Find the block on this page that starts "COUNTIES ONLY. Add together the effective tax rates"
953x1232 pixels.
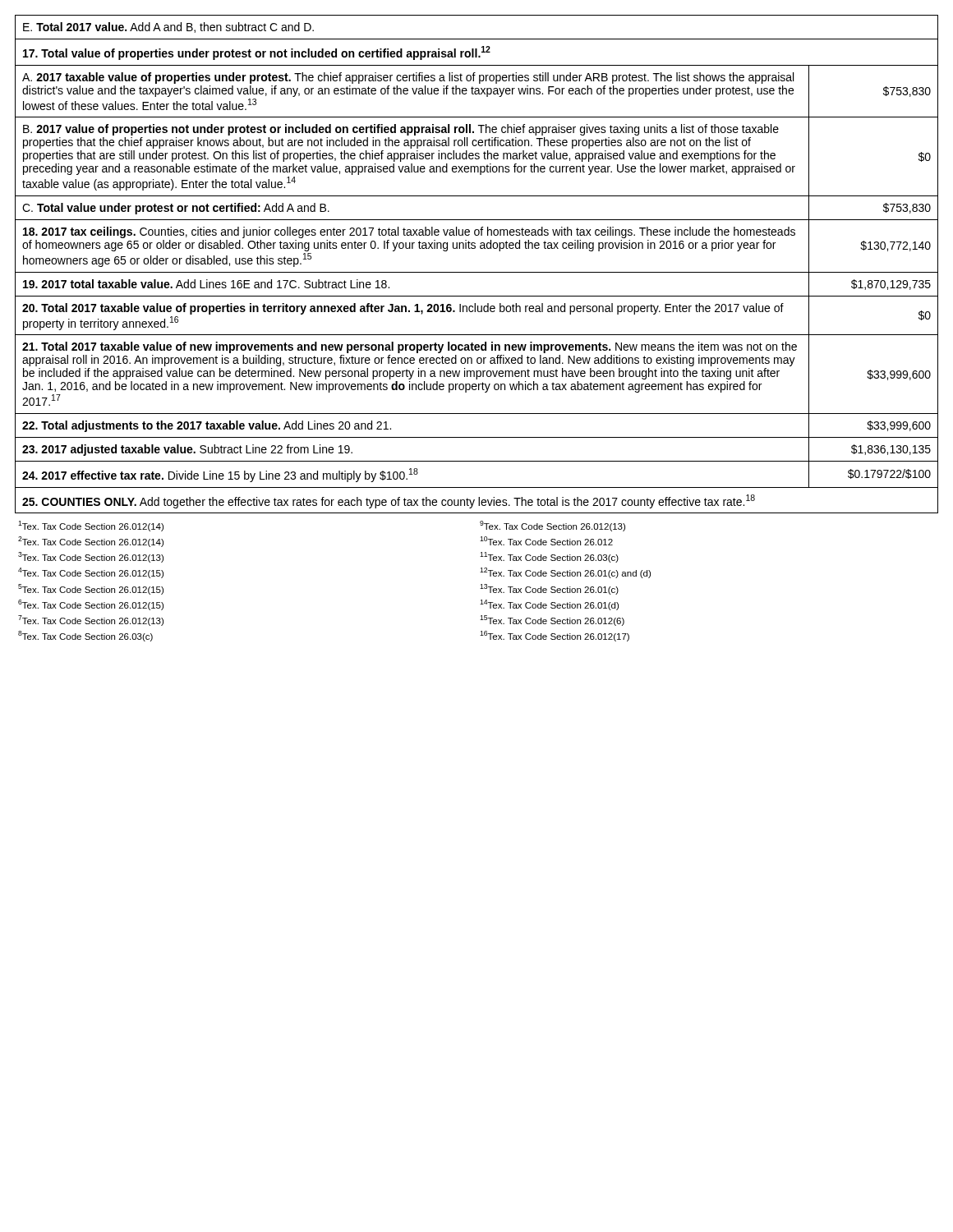tap(389, 500)
